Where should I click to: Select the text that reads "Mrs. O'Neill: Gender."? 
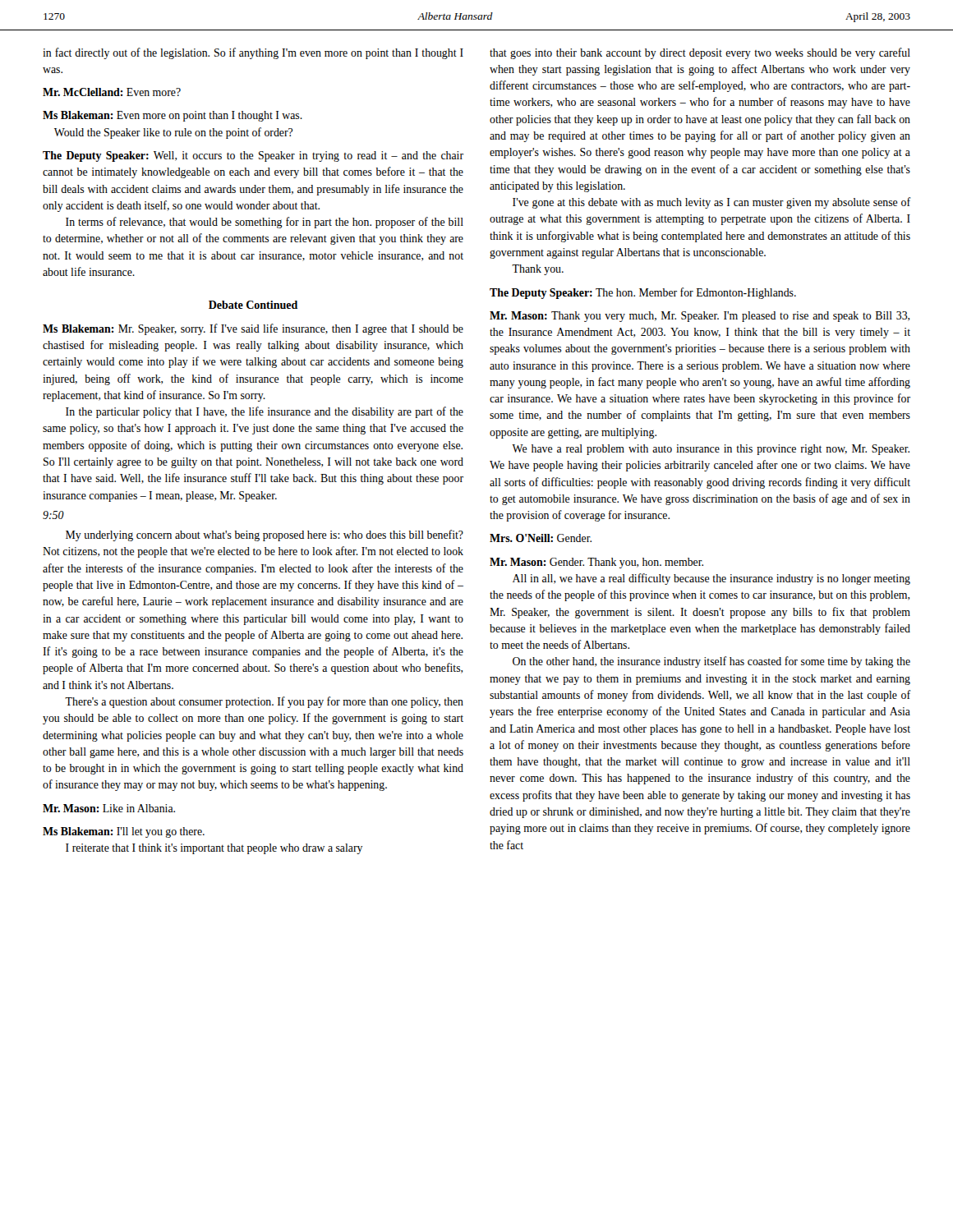pyautogui.click(x=541, y=538)
